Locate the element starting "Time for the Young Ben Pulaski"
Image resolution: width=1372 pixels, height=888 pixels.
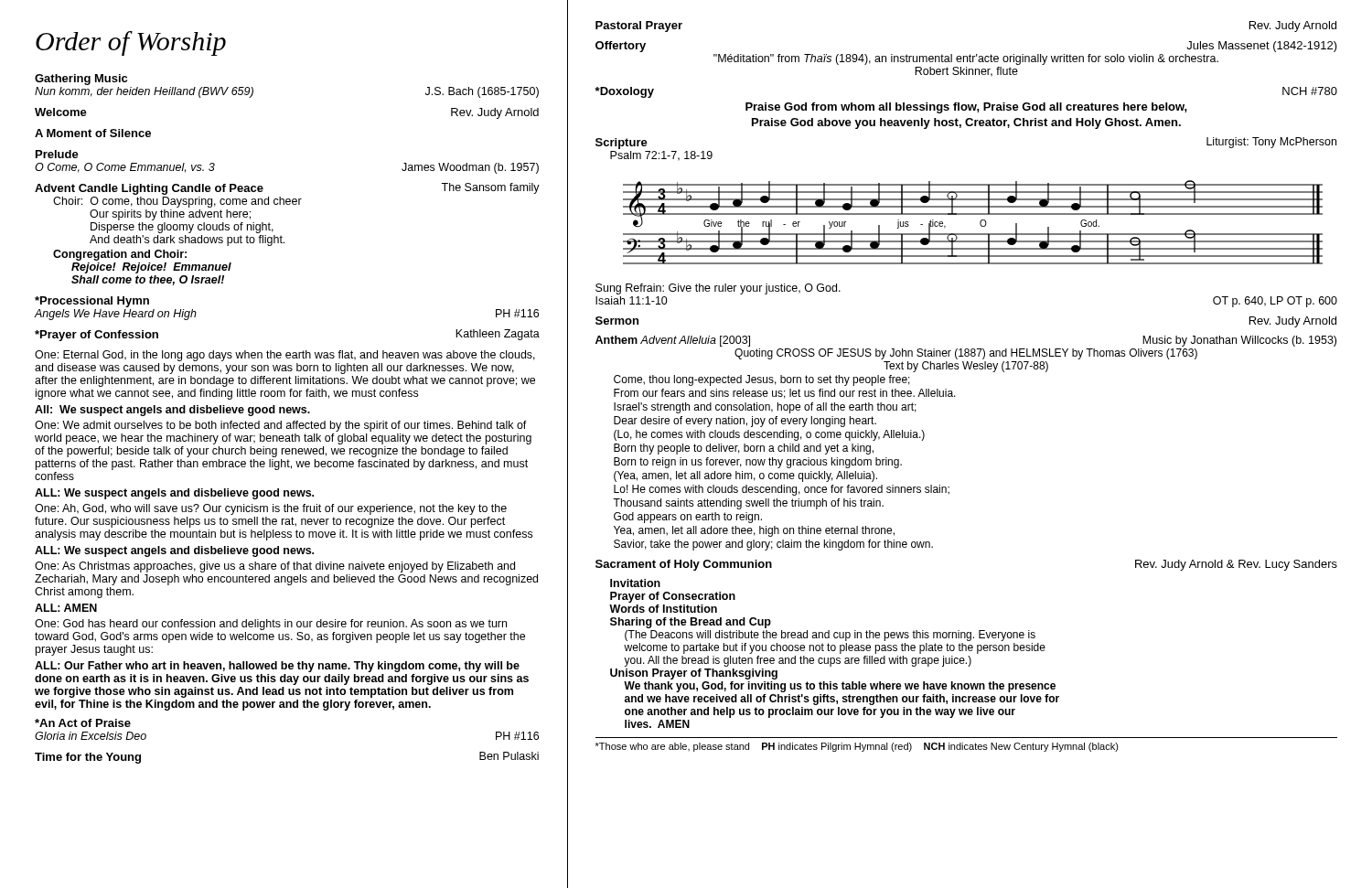pyautogui.click(x=86, y=758)
